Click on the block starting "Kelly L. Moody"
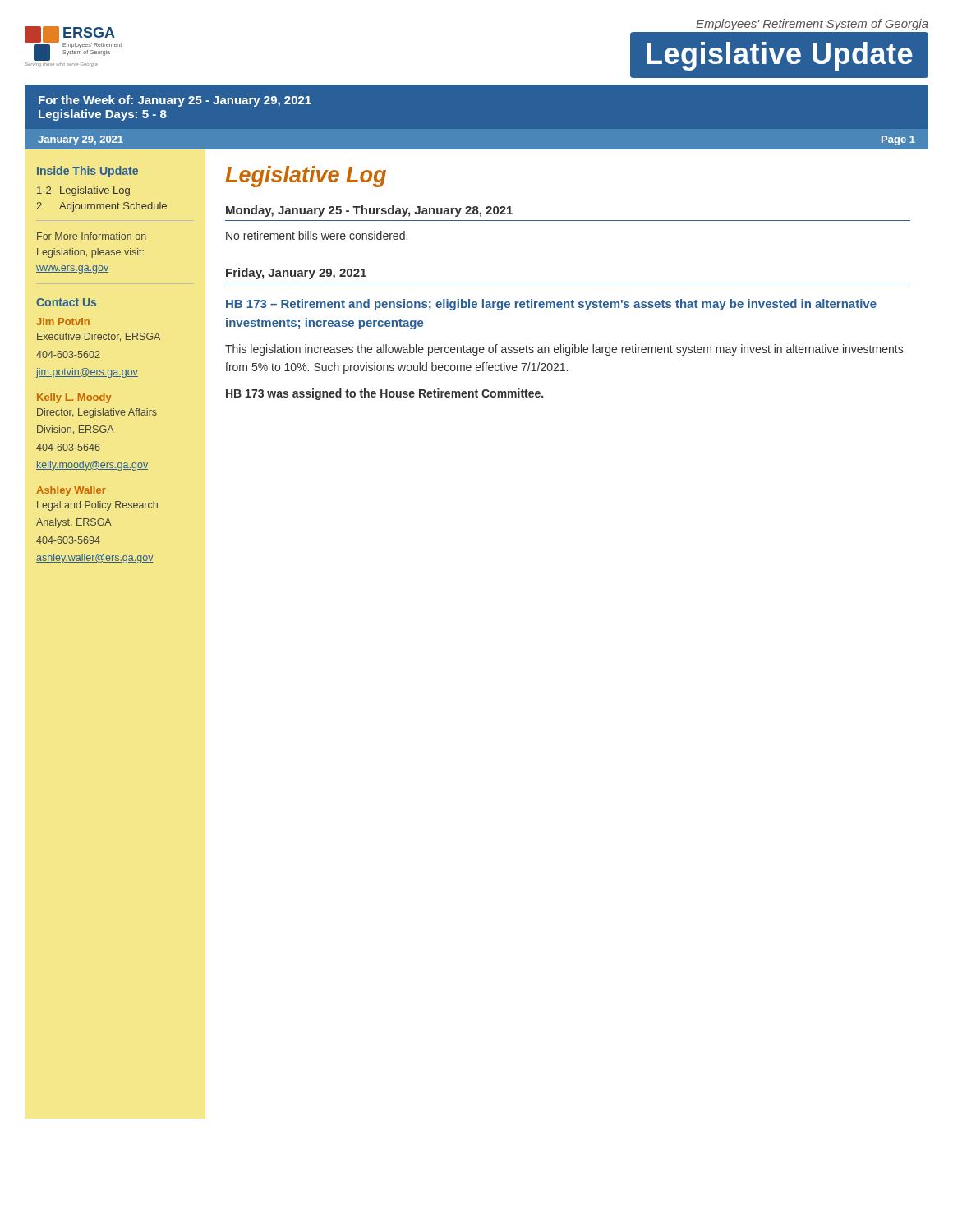953x1232 pixels. coord(115,432)
